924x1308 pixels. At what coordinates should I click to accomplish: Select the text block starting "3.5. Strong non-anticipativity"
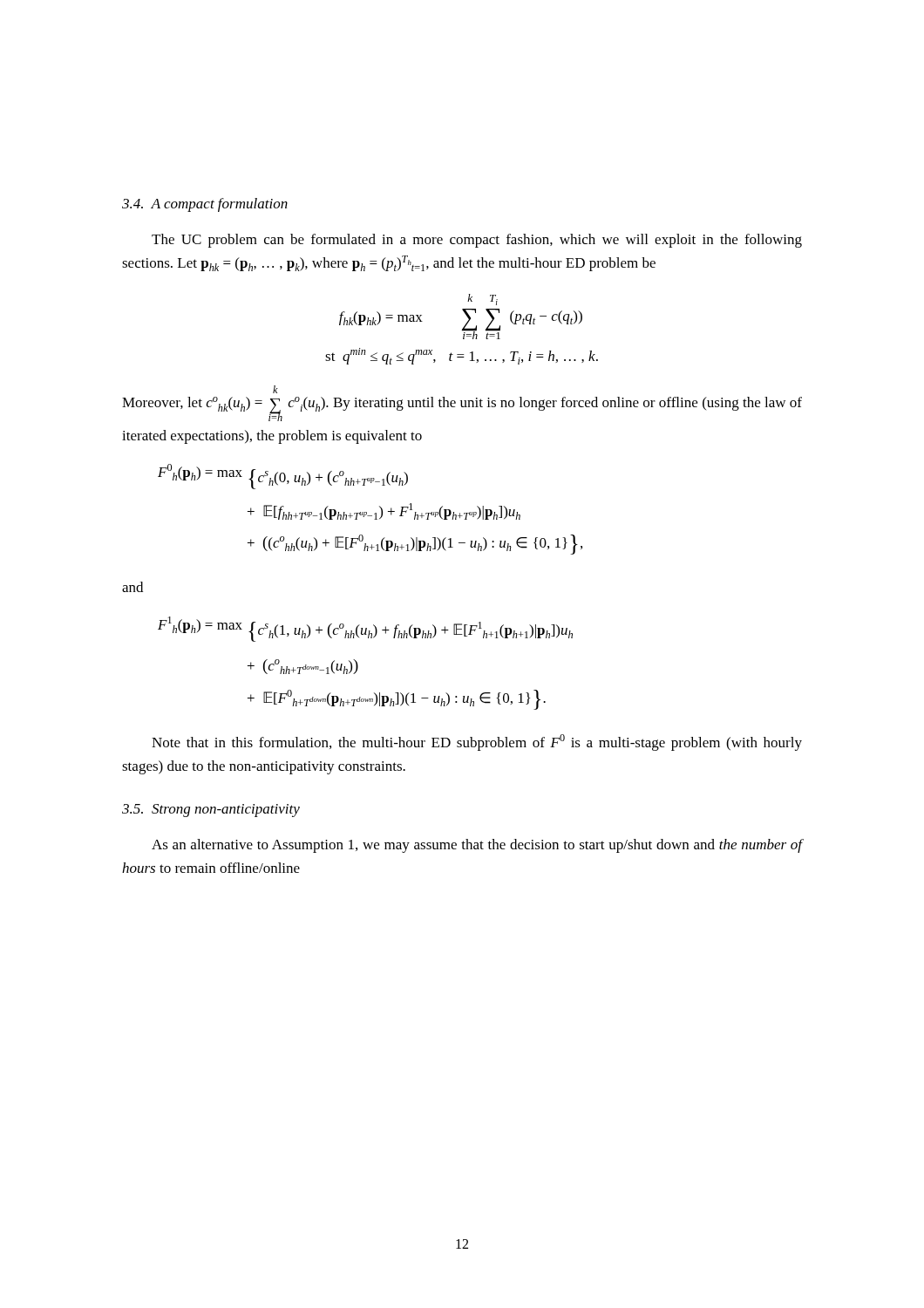pyautogui.click(x=211, y=809)
